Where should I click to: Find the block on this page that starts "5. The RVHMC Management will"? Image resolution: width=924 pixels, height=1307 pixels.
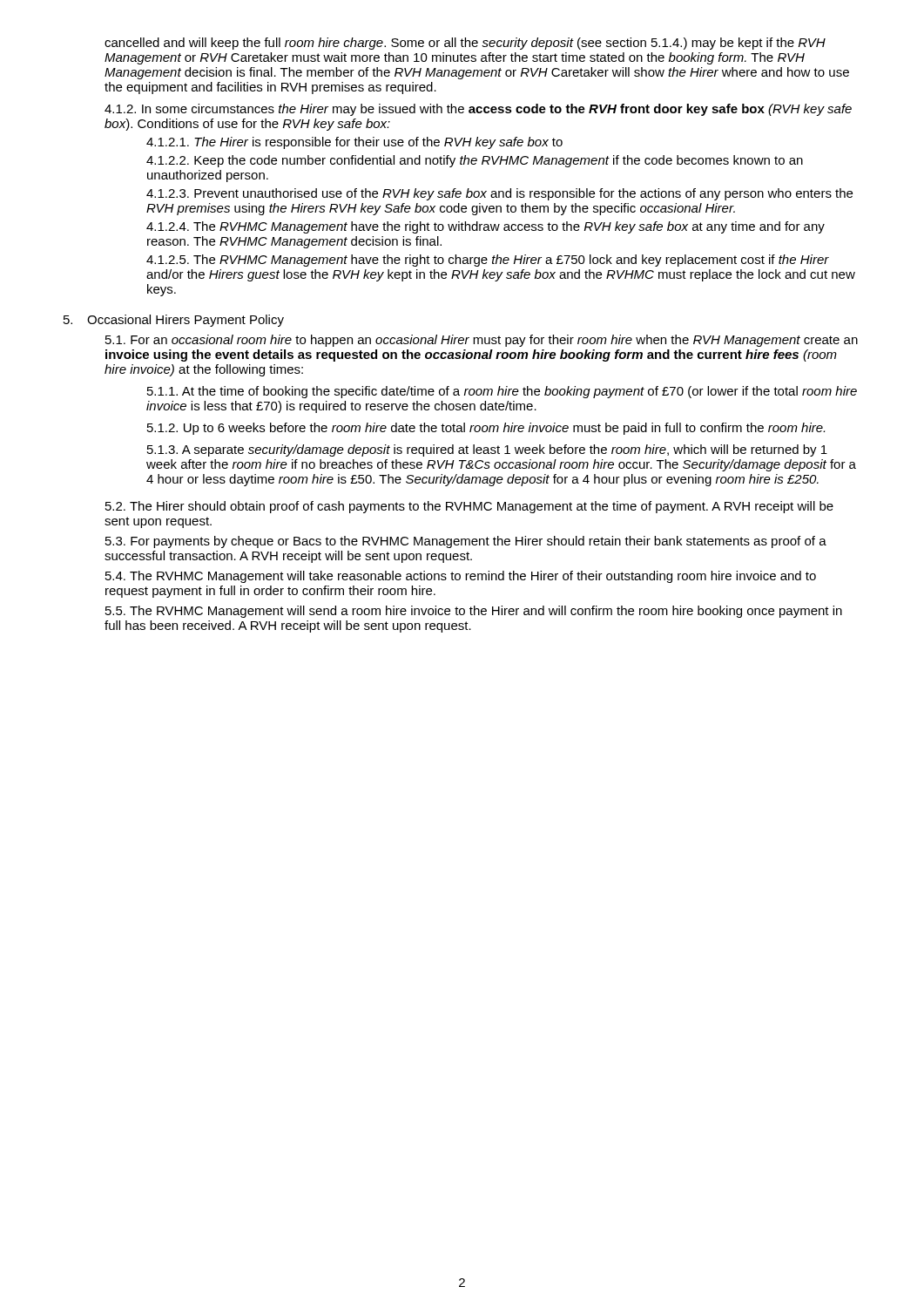(473, 618)
